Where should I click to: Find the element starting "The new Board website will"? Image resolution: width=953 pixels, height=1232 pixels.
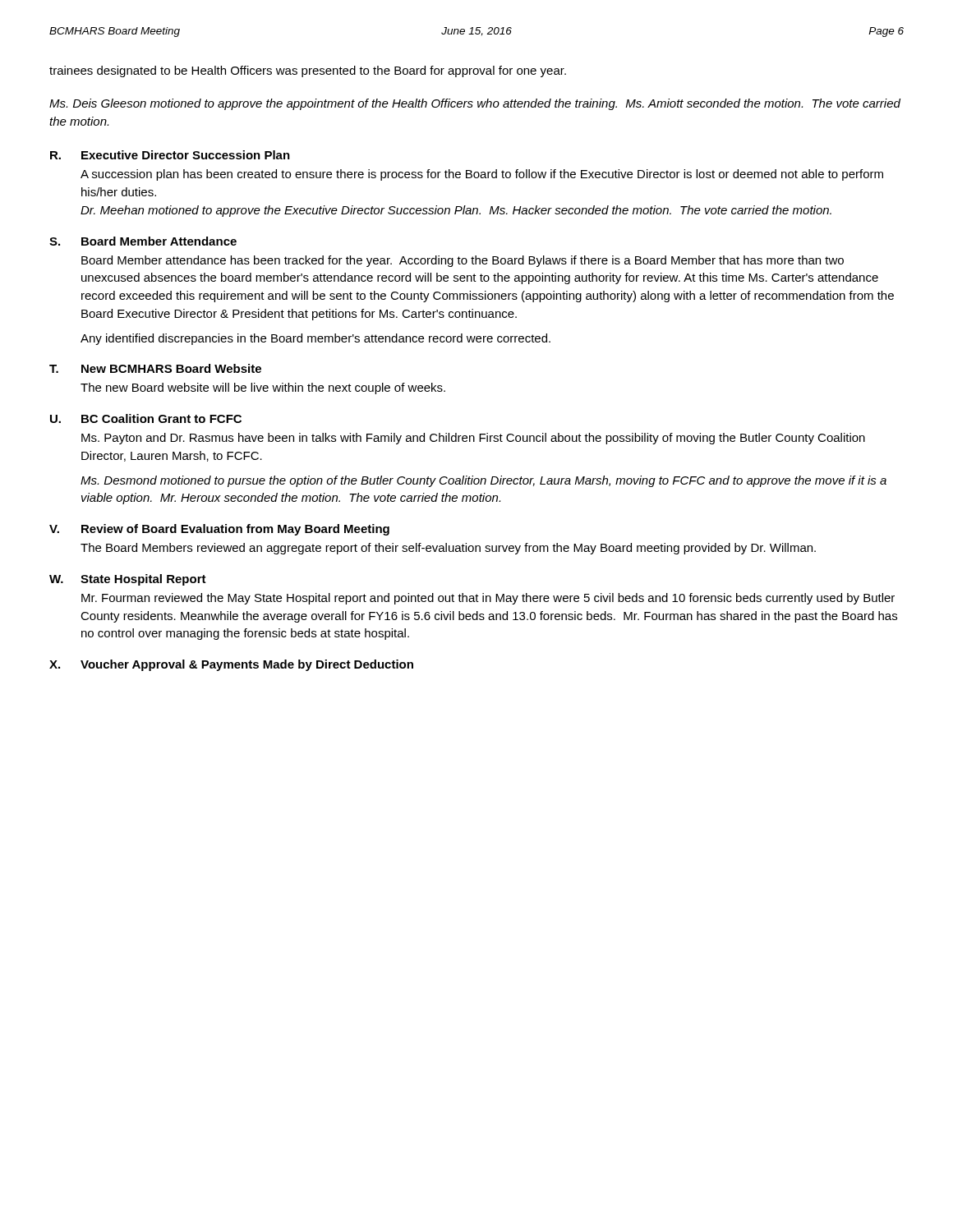(263, 388)
